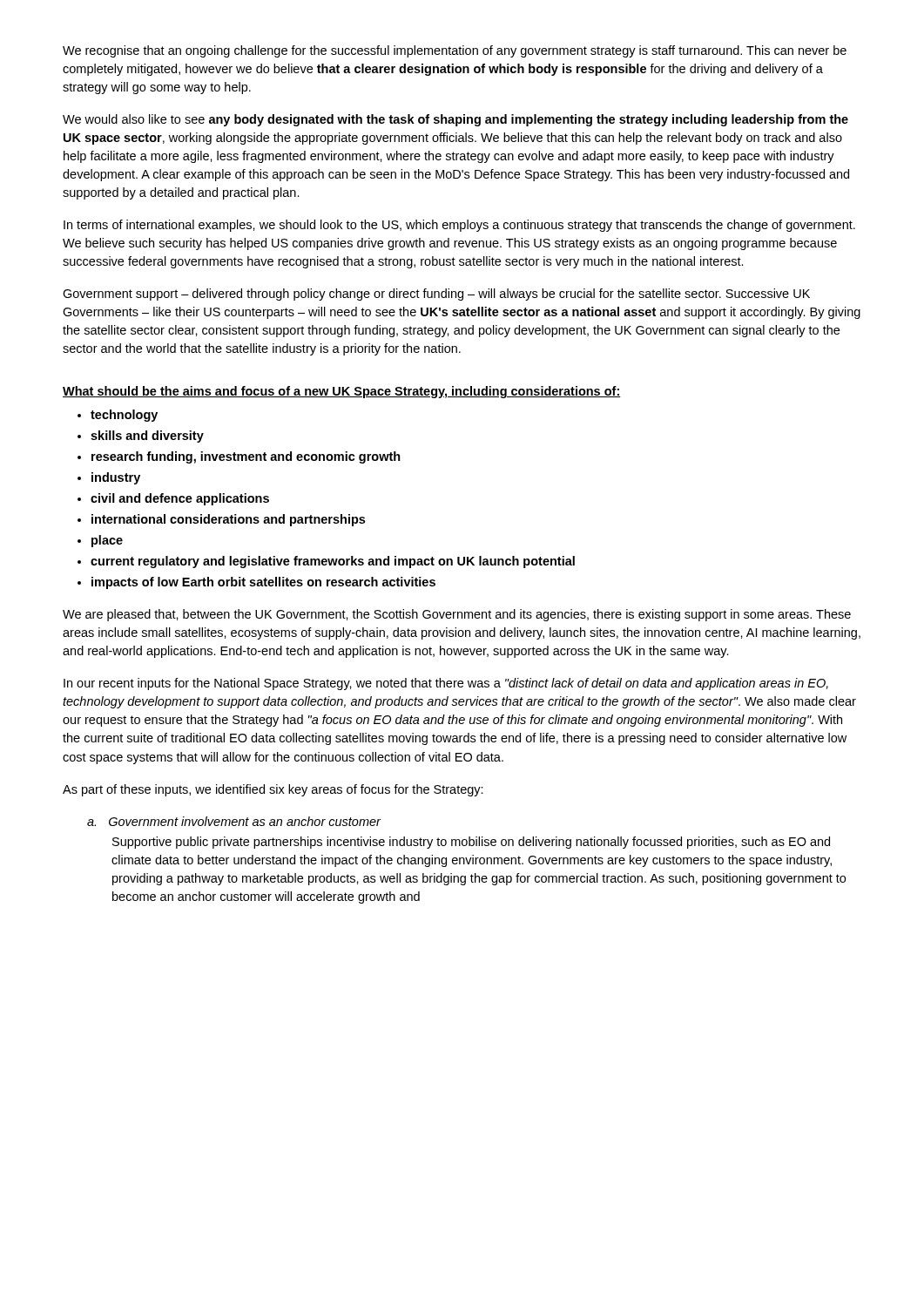
Task: Point to the element starting "Government support – delivered through policy"
Action: click(x=462, y=321)
